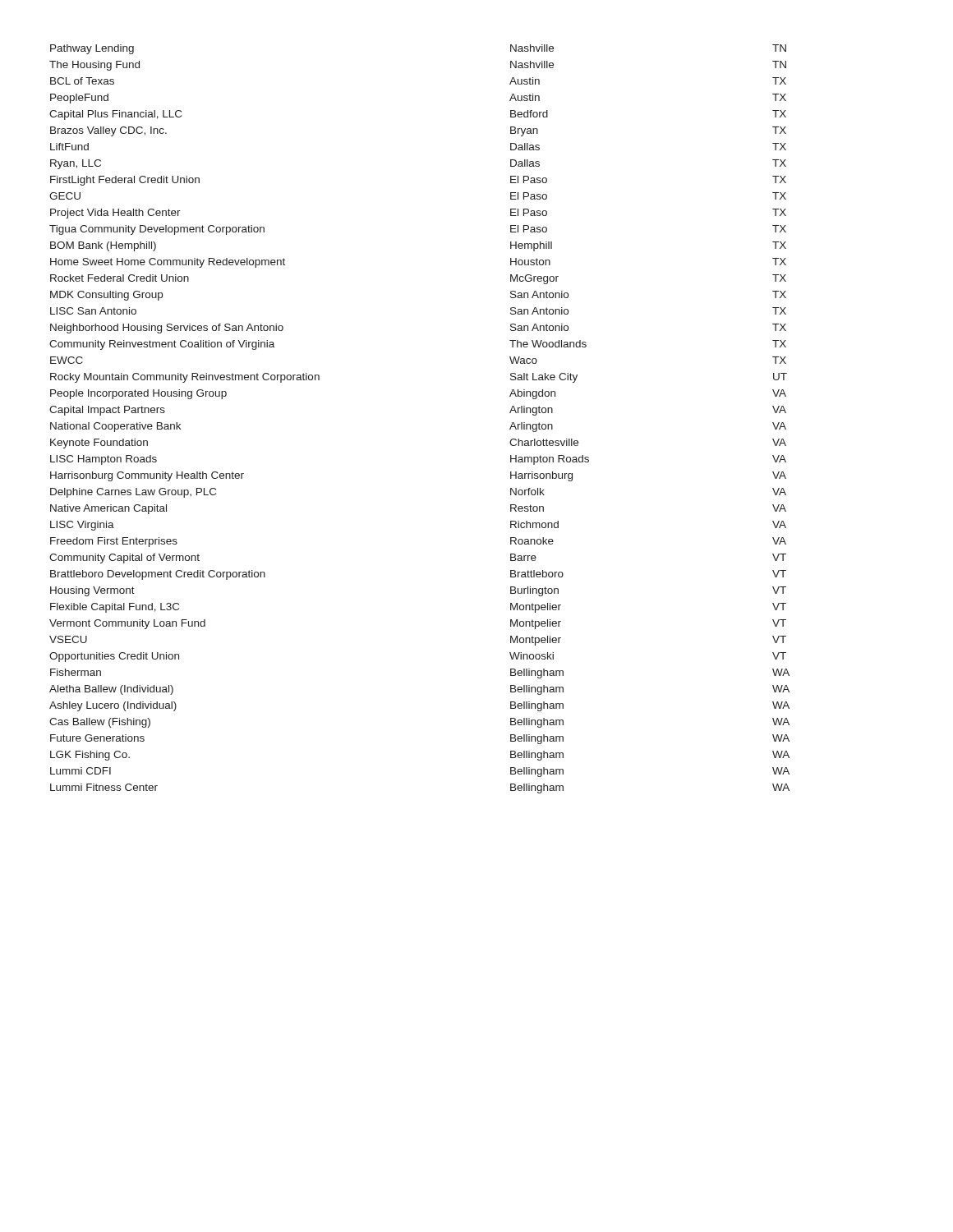Screen dimensions: 1232x953
Task: Find "Housing Vermont Burlington VT" on this page
Action: click(86, 593)
